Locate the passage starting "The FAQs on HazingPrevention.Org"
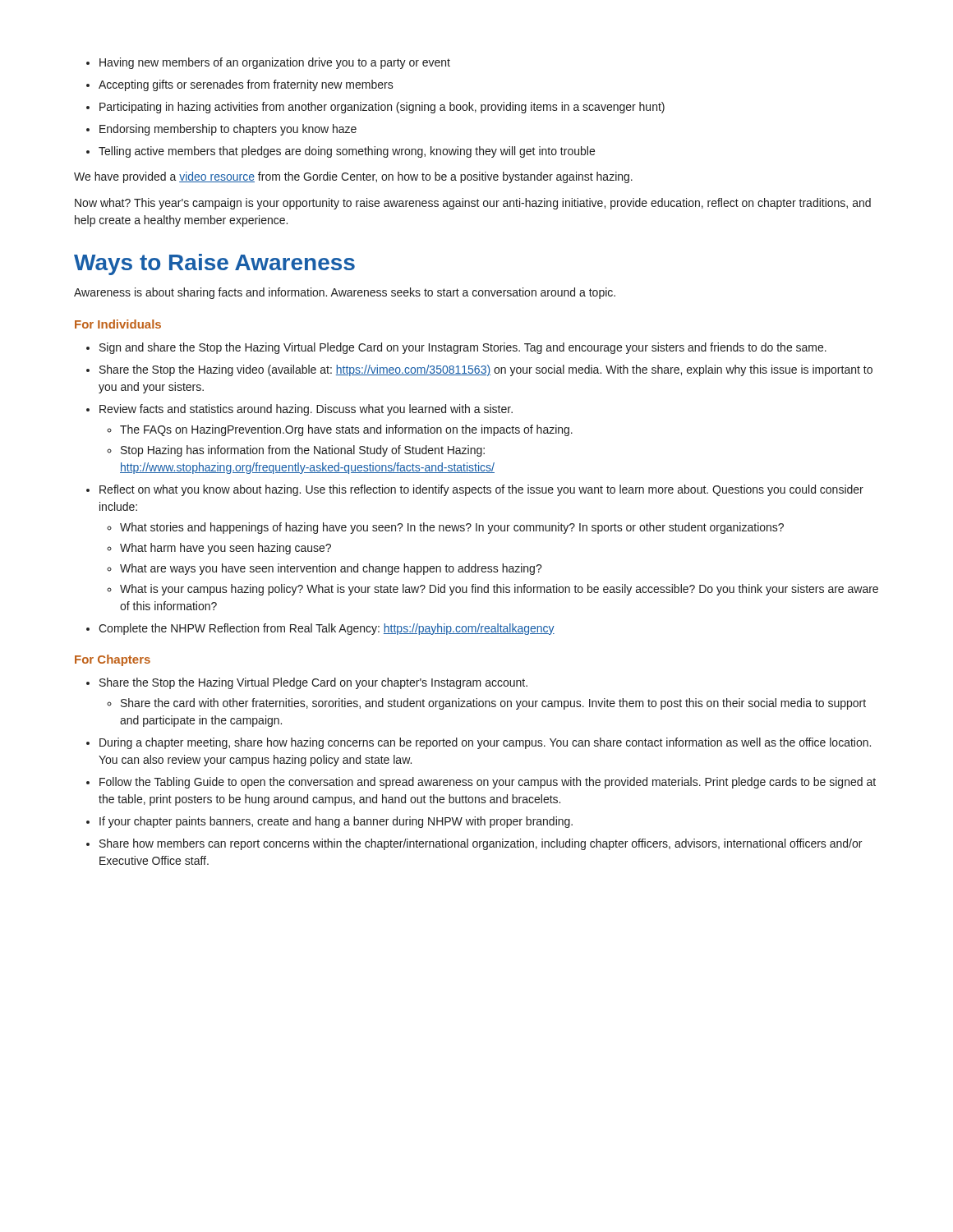 point(347,429)
